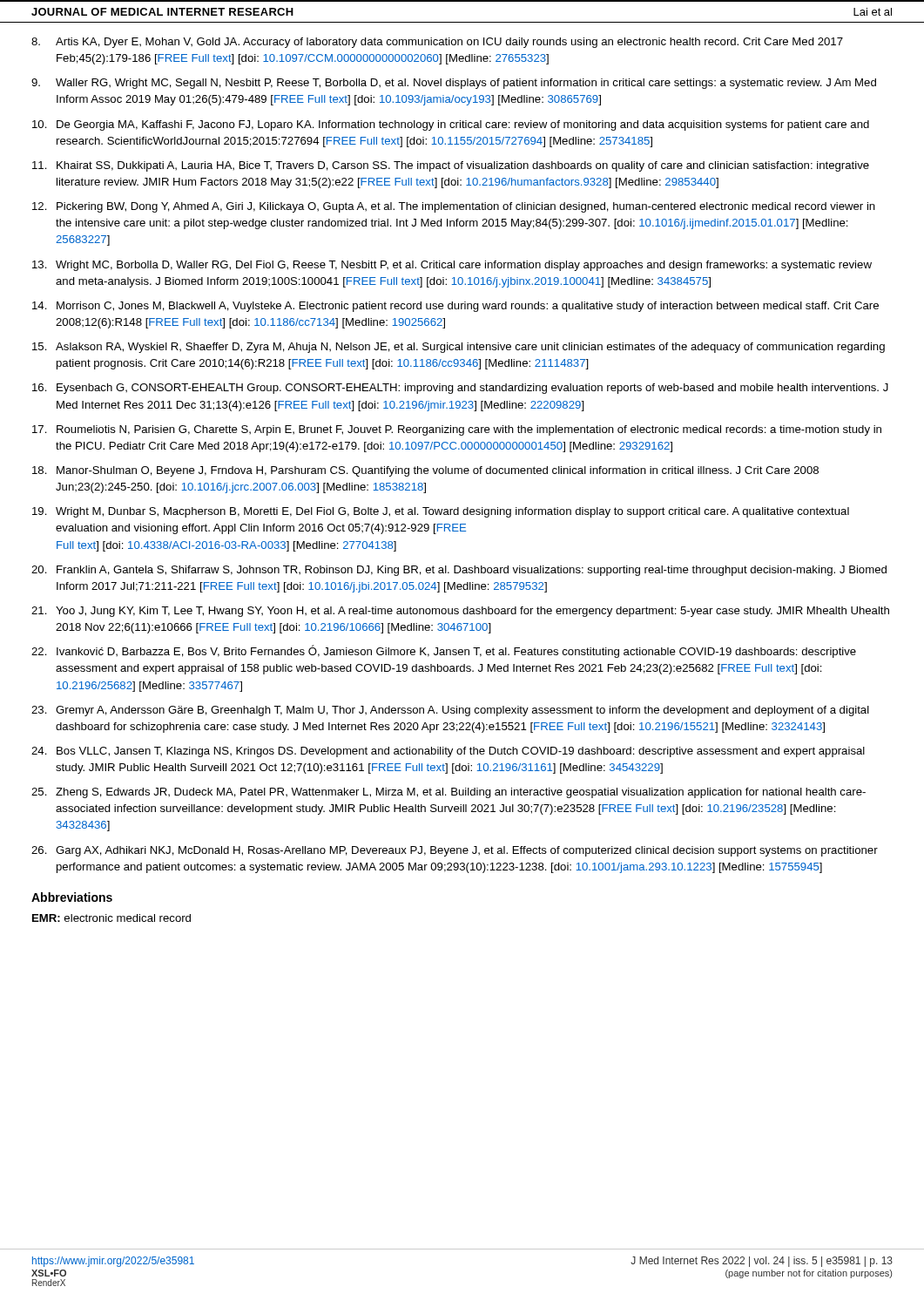The height and width of the screenshot is (1307, 924).
Task: Locate the block of text that opens with "21. Yoo J, Jung"
Action: tap(462, 619)
